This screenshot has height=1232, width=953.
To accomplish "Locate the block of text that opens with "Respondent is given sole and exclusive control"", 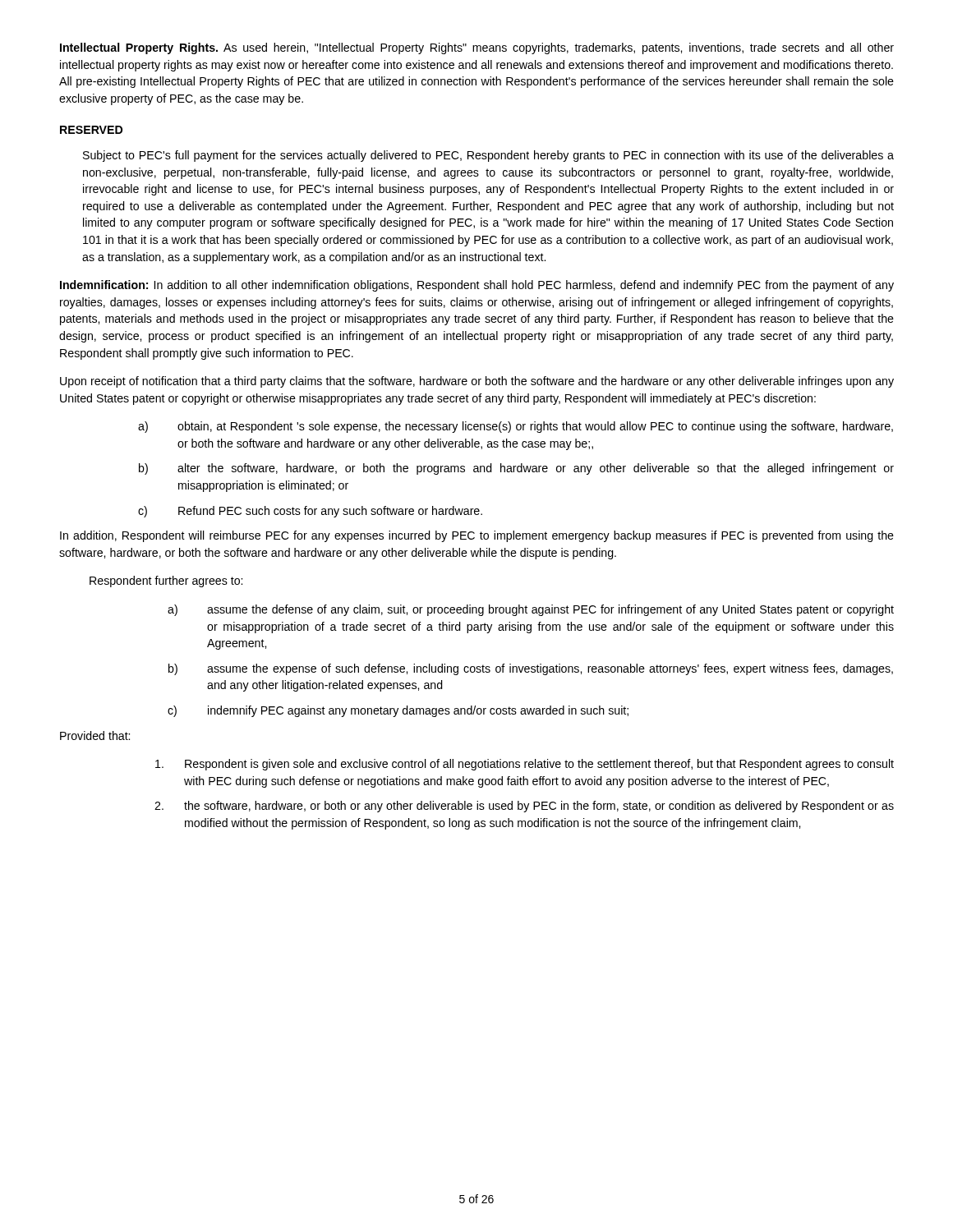I will click(x=516, y=773).
